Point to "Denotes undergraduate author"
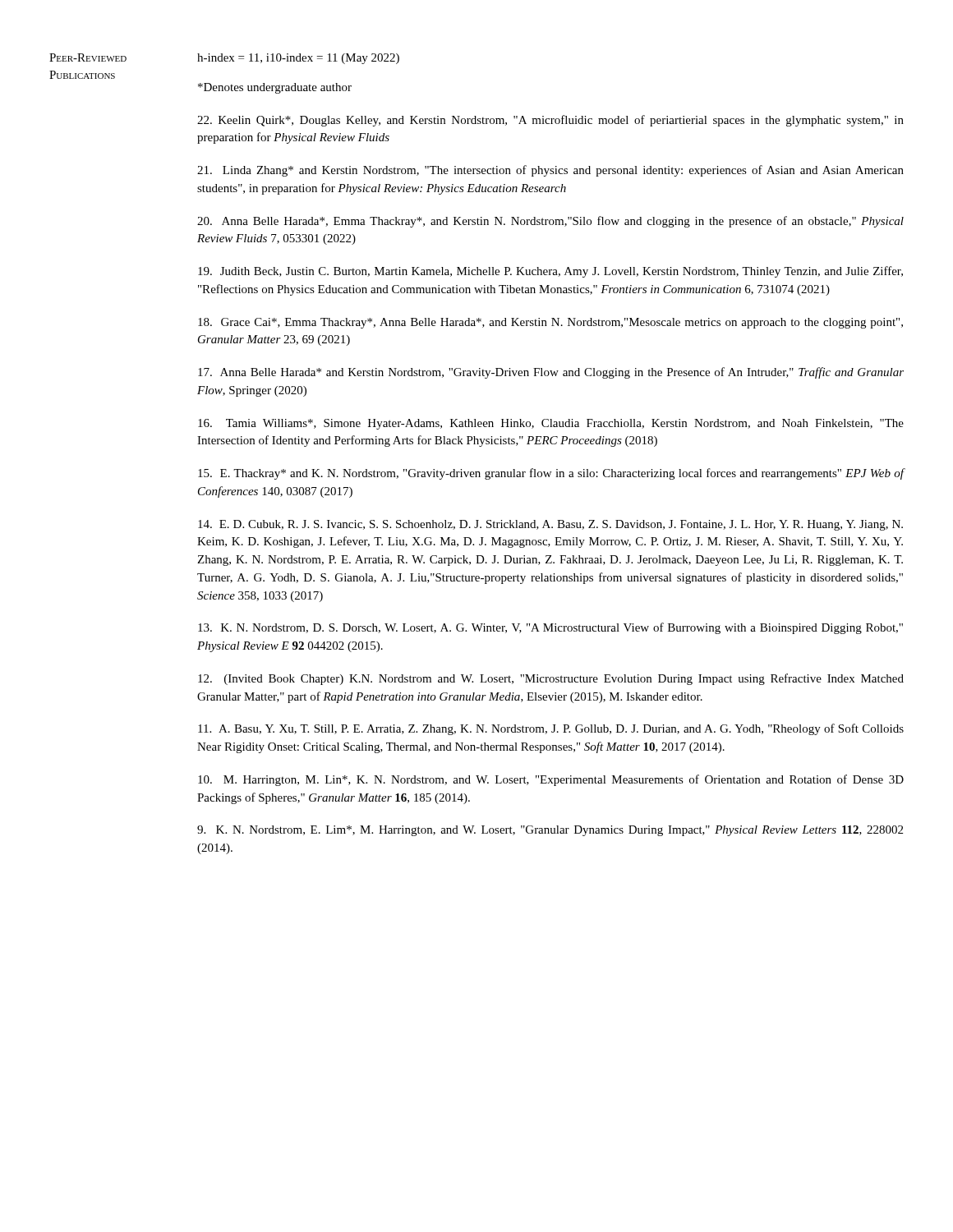 click(274, 87)
